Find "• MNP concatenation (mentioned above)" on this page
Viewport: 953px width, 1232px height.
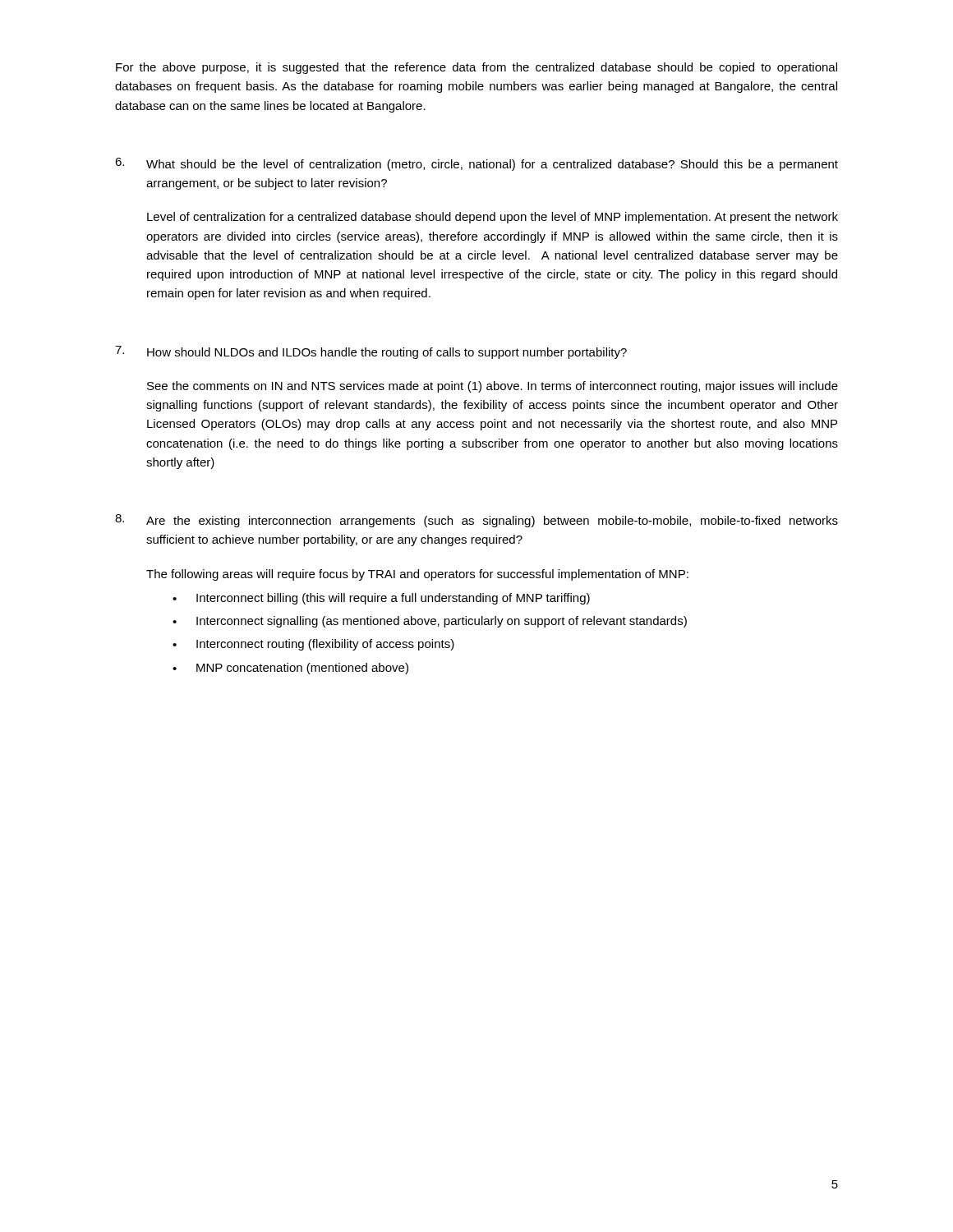[x=290, y=669]
